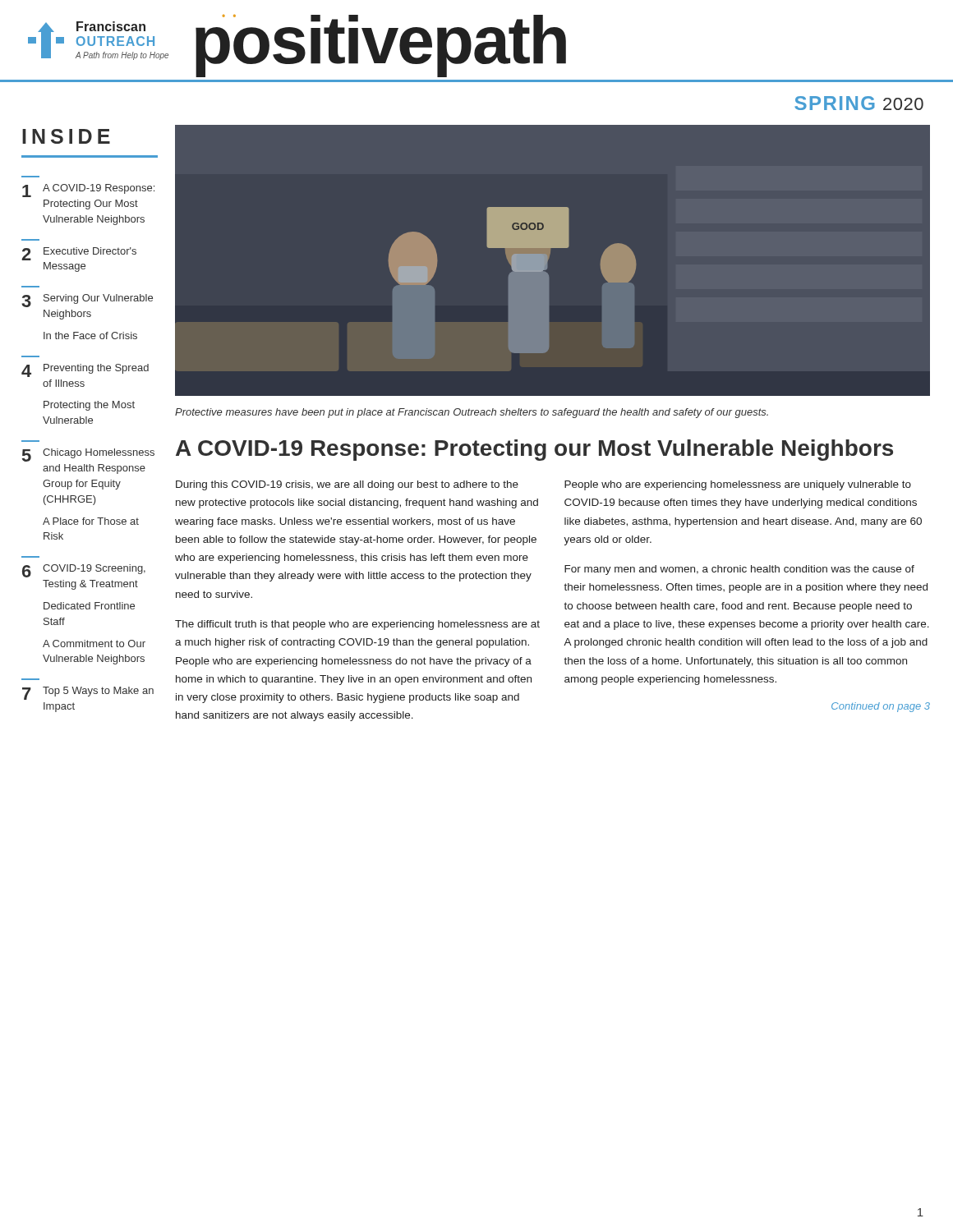Select the block starting "A Commitment to Our"
The image size is (953, 1232).
[x=94, y=651]
